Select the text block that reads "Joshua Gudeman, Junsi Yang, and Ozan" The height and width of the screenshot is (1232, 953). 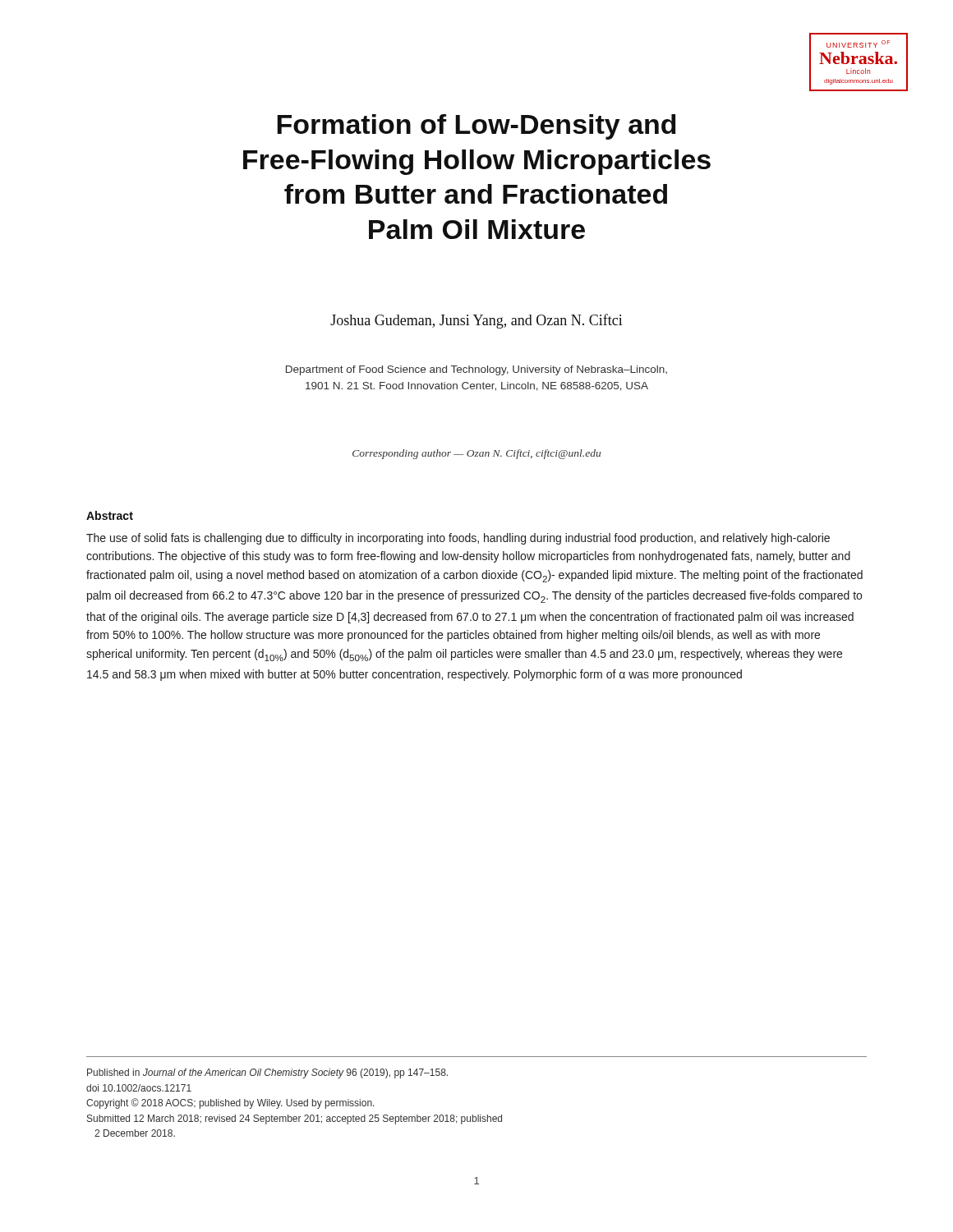point(476,321)
